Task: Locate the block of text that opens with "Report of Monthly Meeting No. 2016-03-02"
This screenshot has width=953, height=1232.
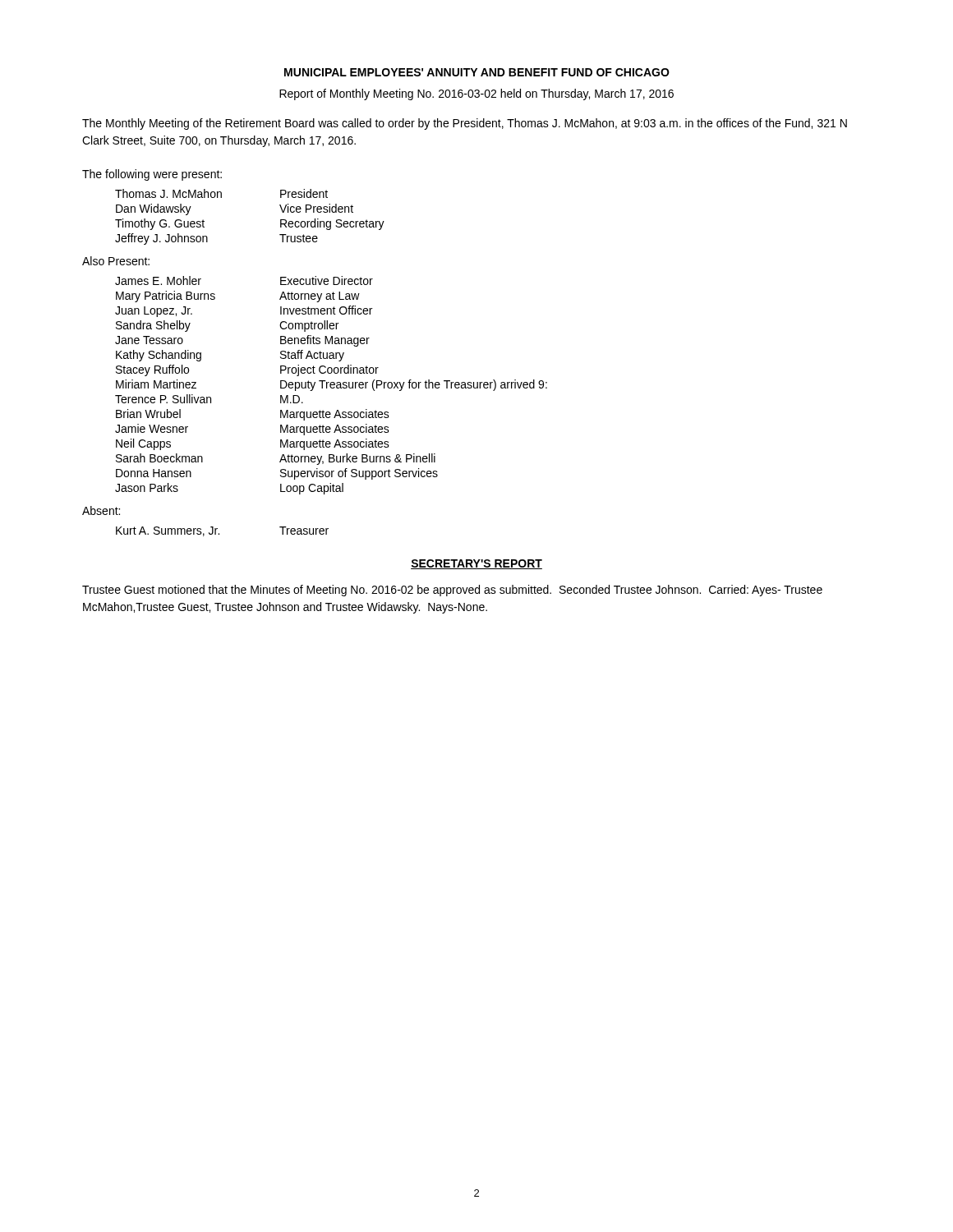Action: pyautogui.click(x=476, y=94)
